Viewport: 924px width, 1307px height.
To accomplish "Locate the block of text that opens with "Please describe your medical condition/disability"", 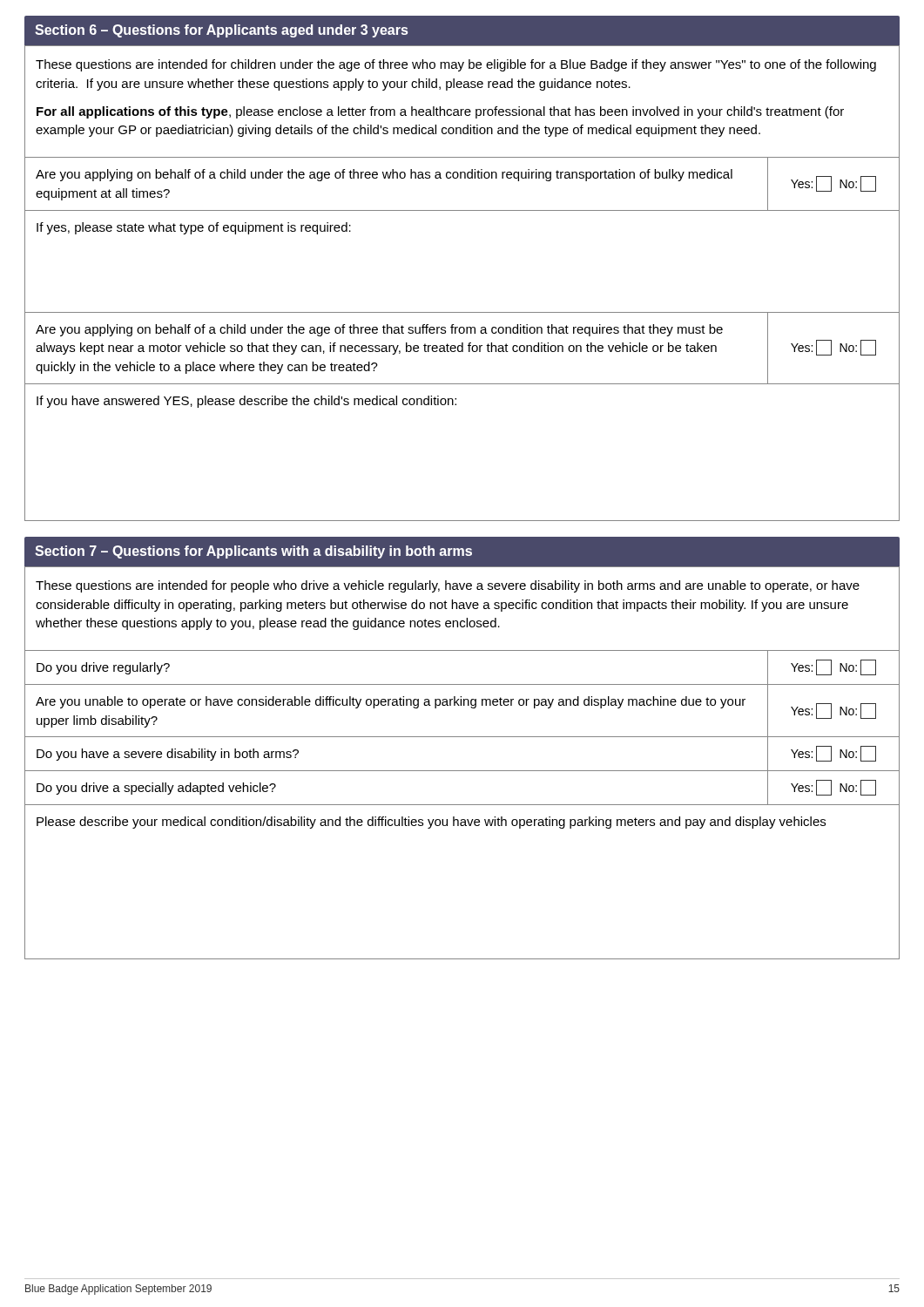I will pyautogui.click(x=431, y=821).
